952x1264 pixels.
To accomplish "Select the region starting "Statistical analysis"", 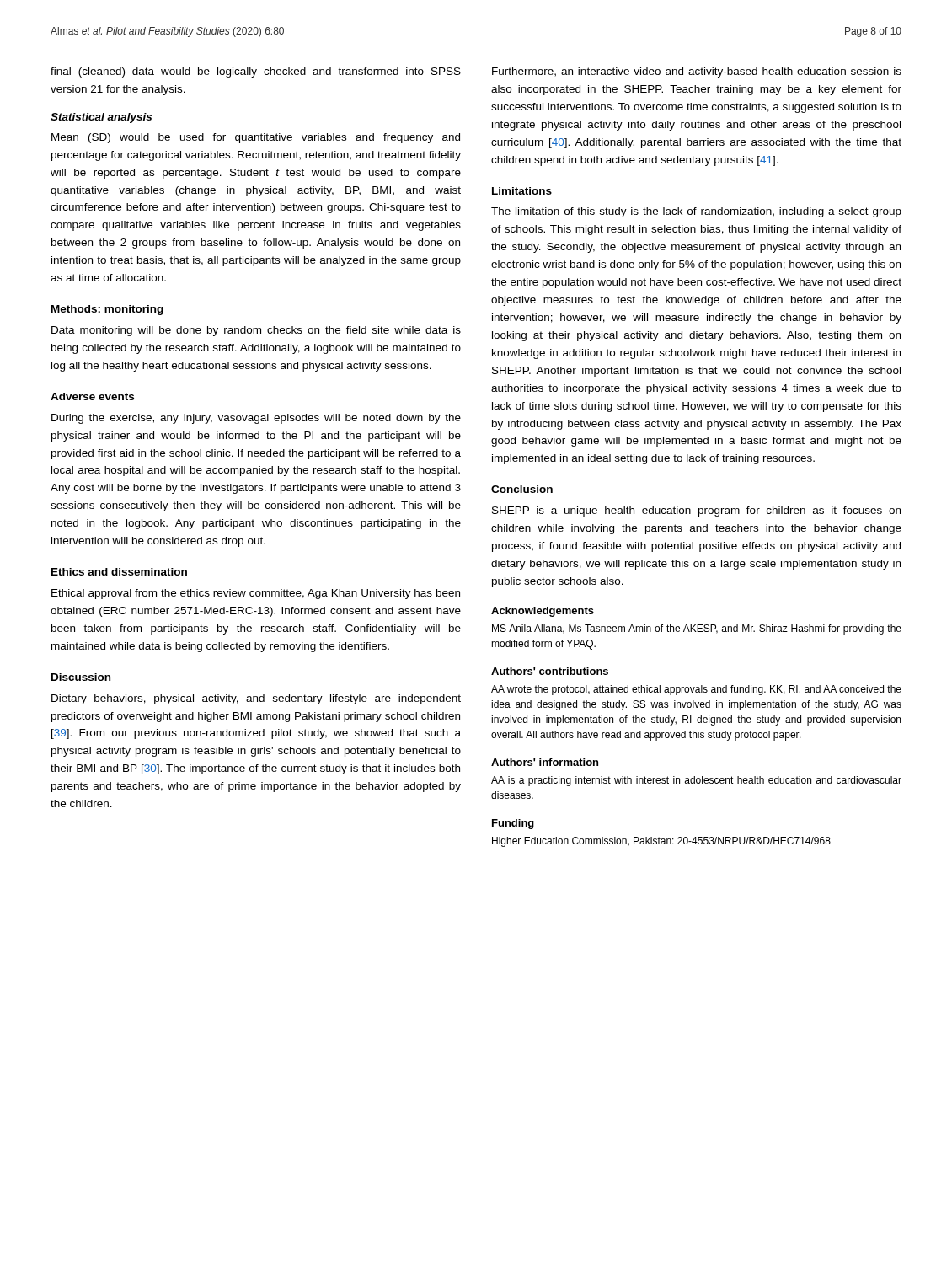I will [x=101, y=117].
